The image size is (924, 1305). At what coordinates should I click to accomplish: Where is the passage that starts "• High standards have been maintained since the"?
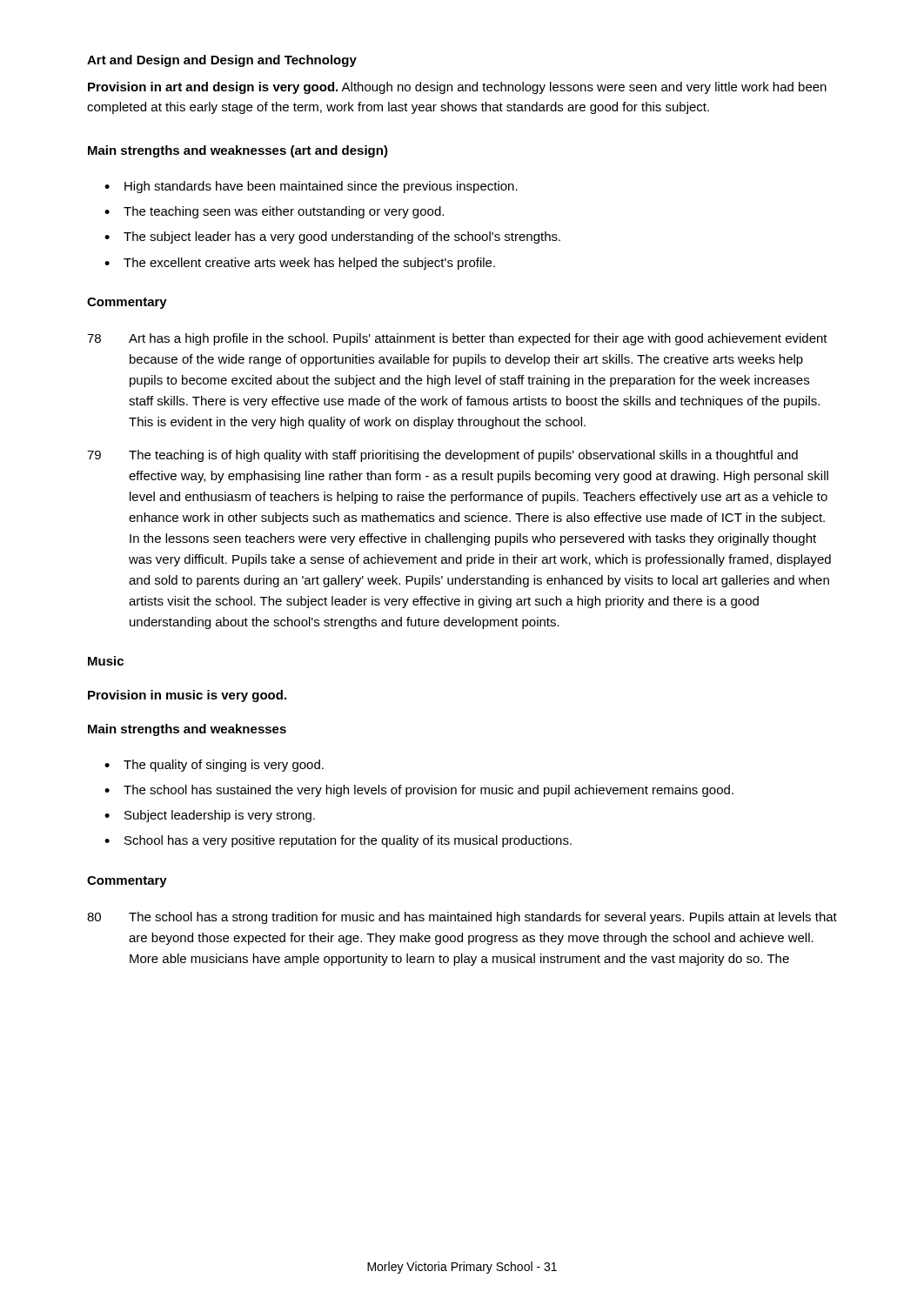[x=471, y=188]
